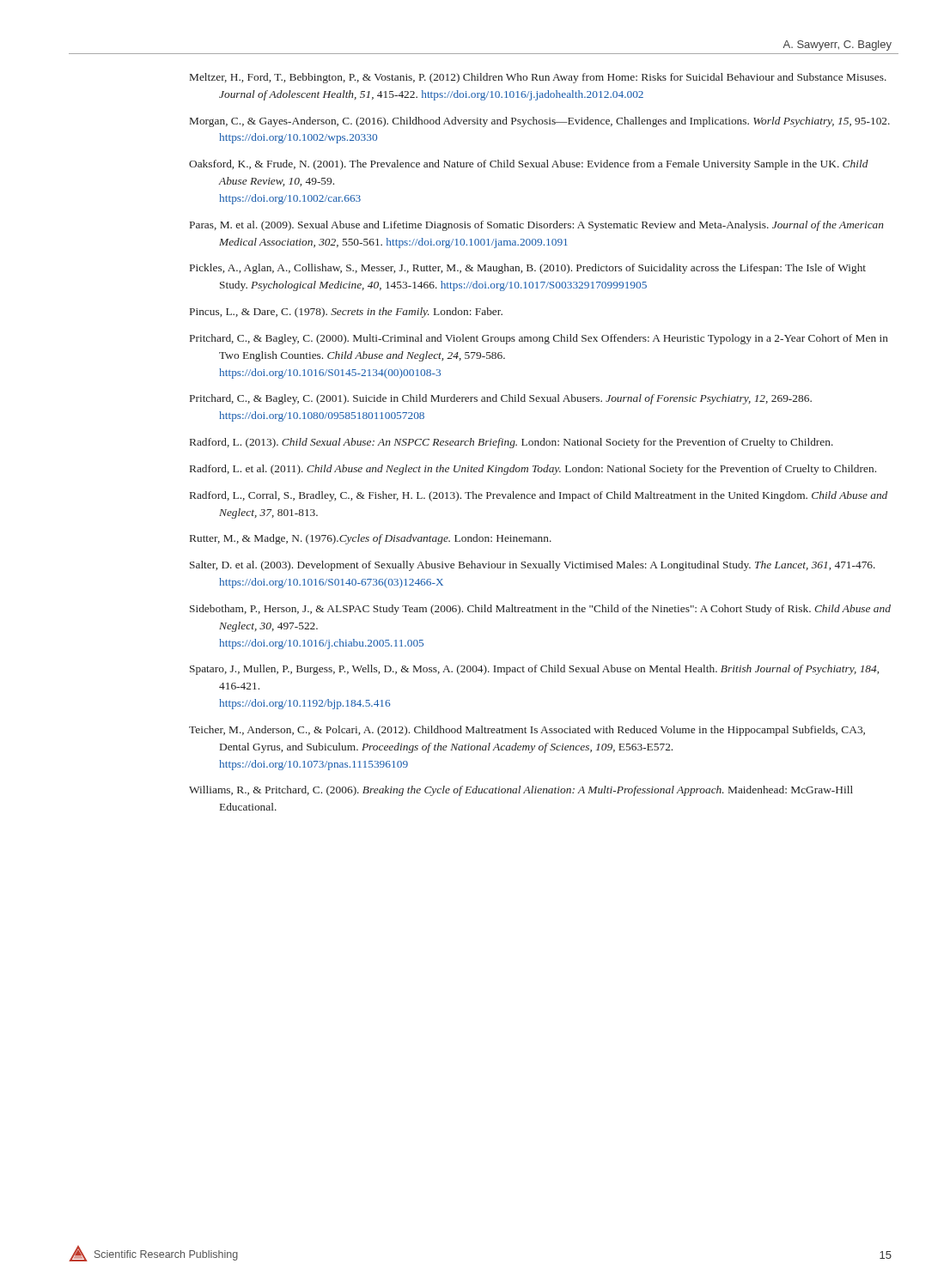The width and height of the screenshot is (950, 1288).
Task: Locate the element starting "Radford, L. et al."
Action: coord(533,468)
